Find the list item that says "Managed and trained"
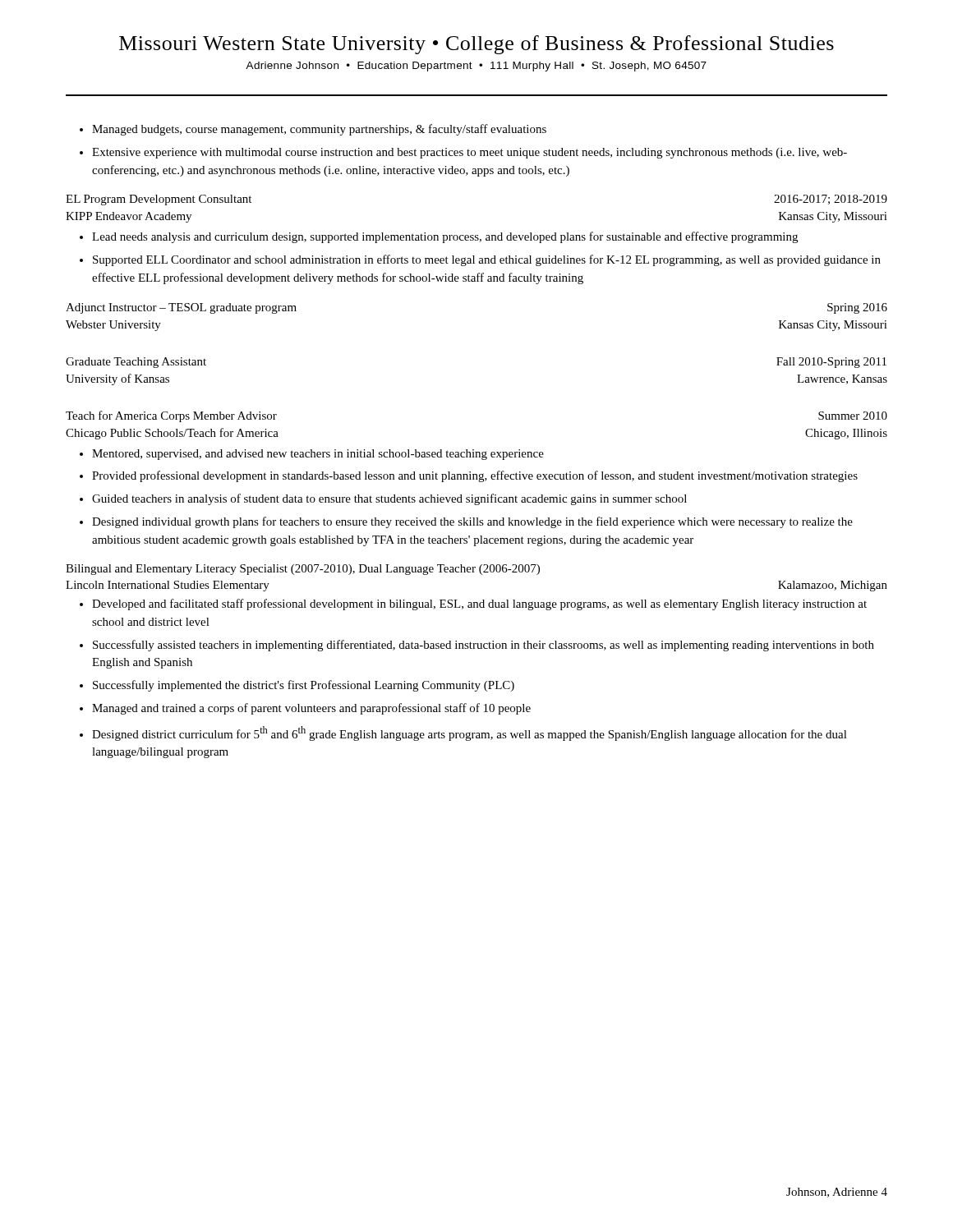This screenshot has width=953, height=1232. pos(311,708)
